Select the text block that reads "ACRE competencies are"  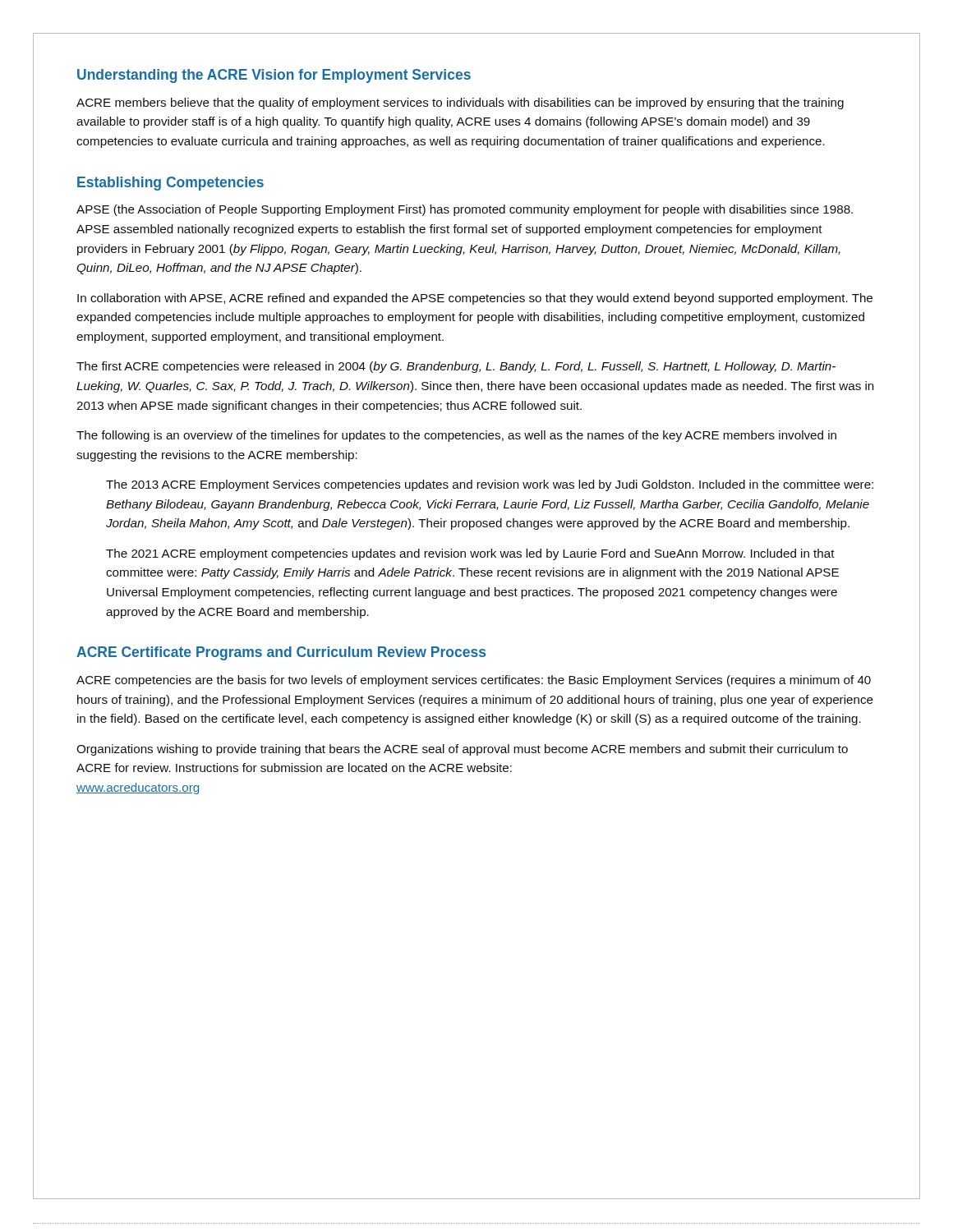(x=475, y=699)
